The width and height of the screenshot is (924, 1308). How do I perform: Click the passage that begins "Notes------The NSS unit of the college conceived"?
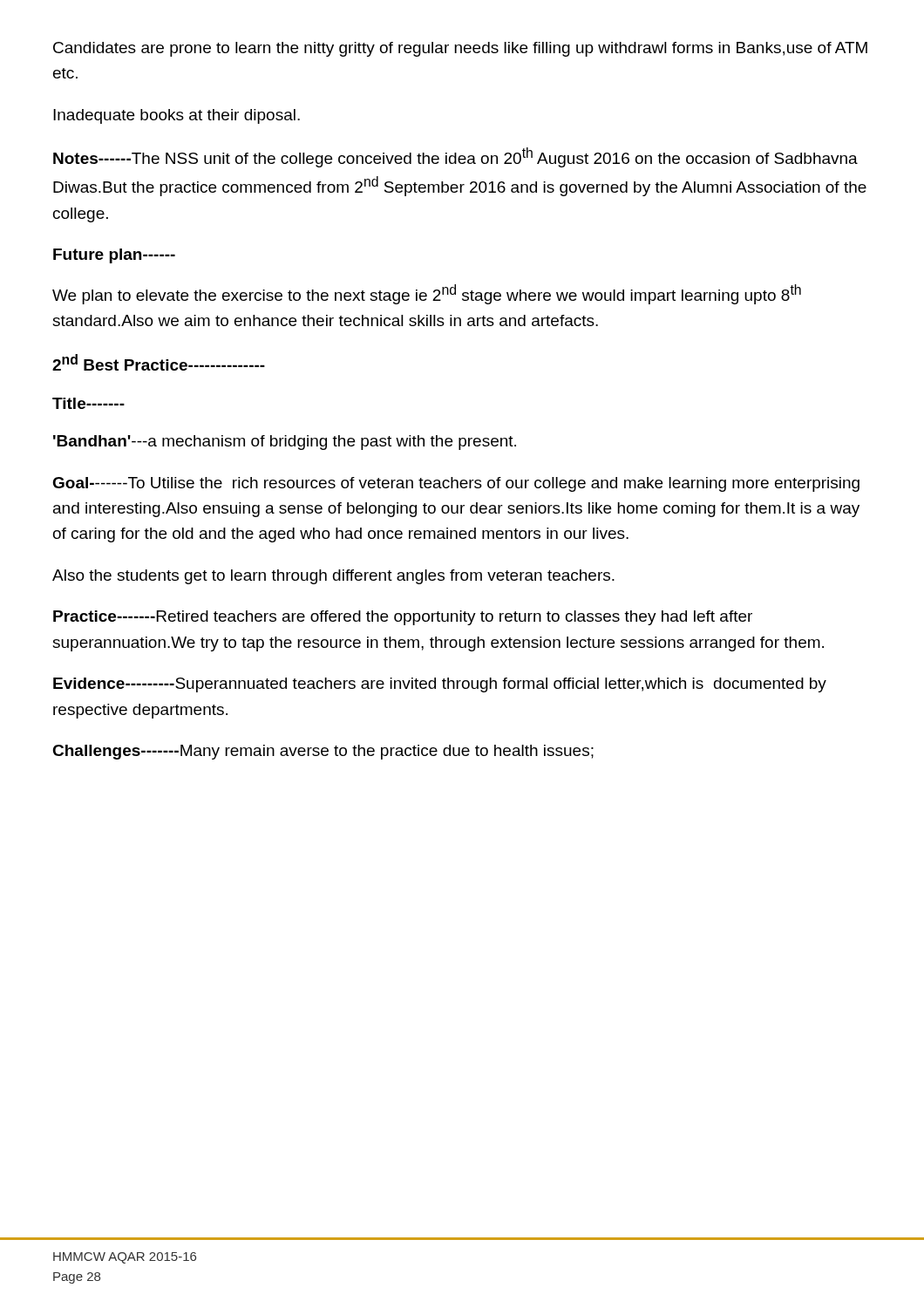tap(460, 184)
